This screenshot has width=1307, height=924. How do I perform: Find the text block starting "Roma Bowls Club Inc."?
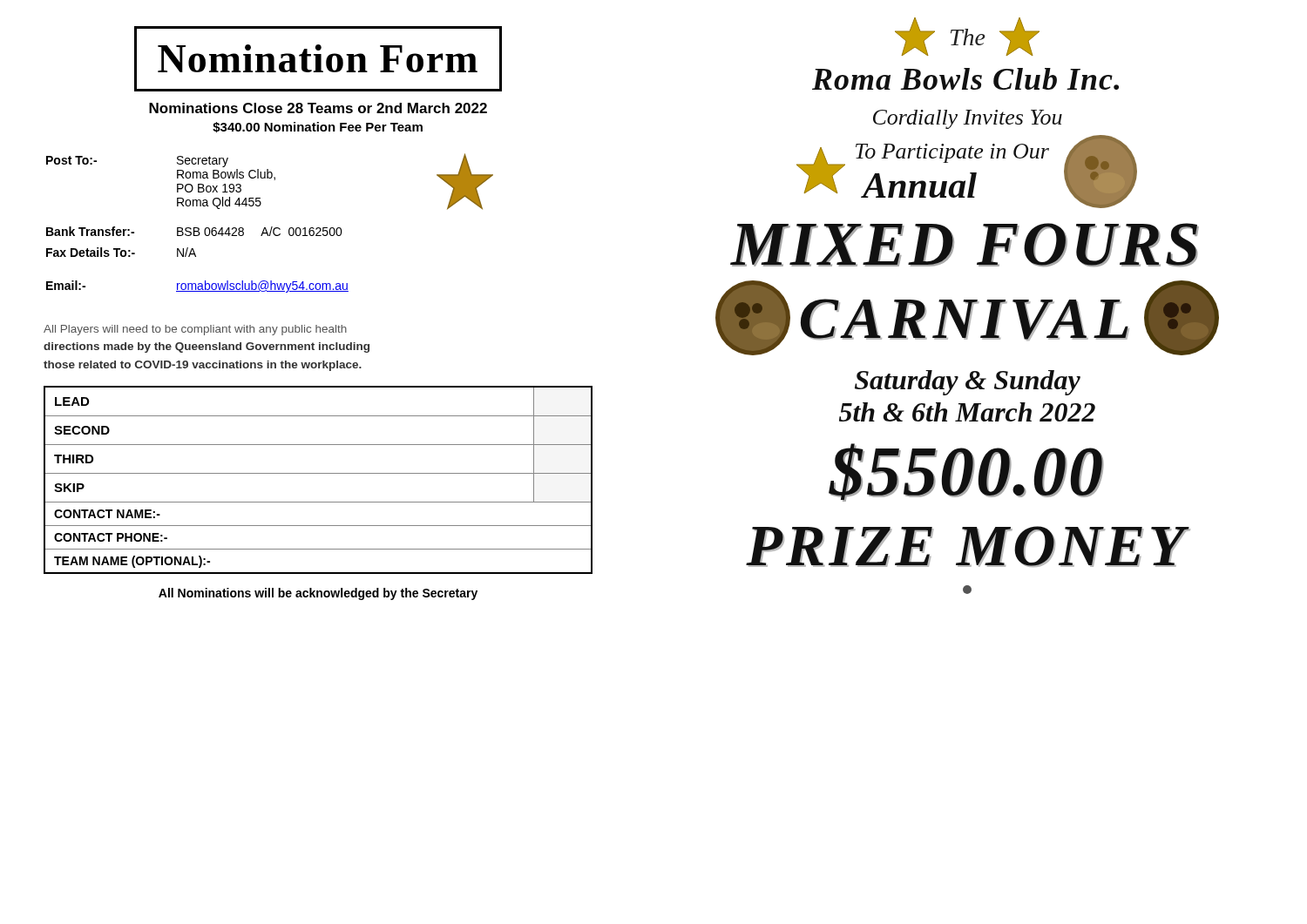[x=967, y=79]
